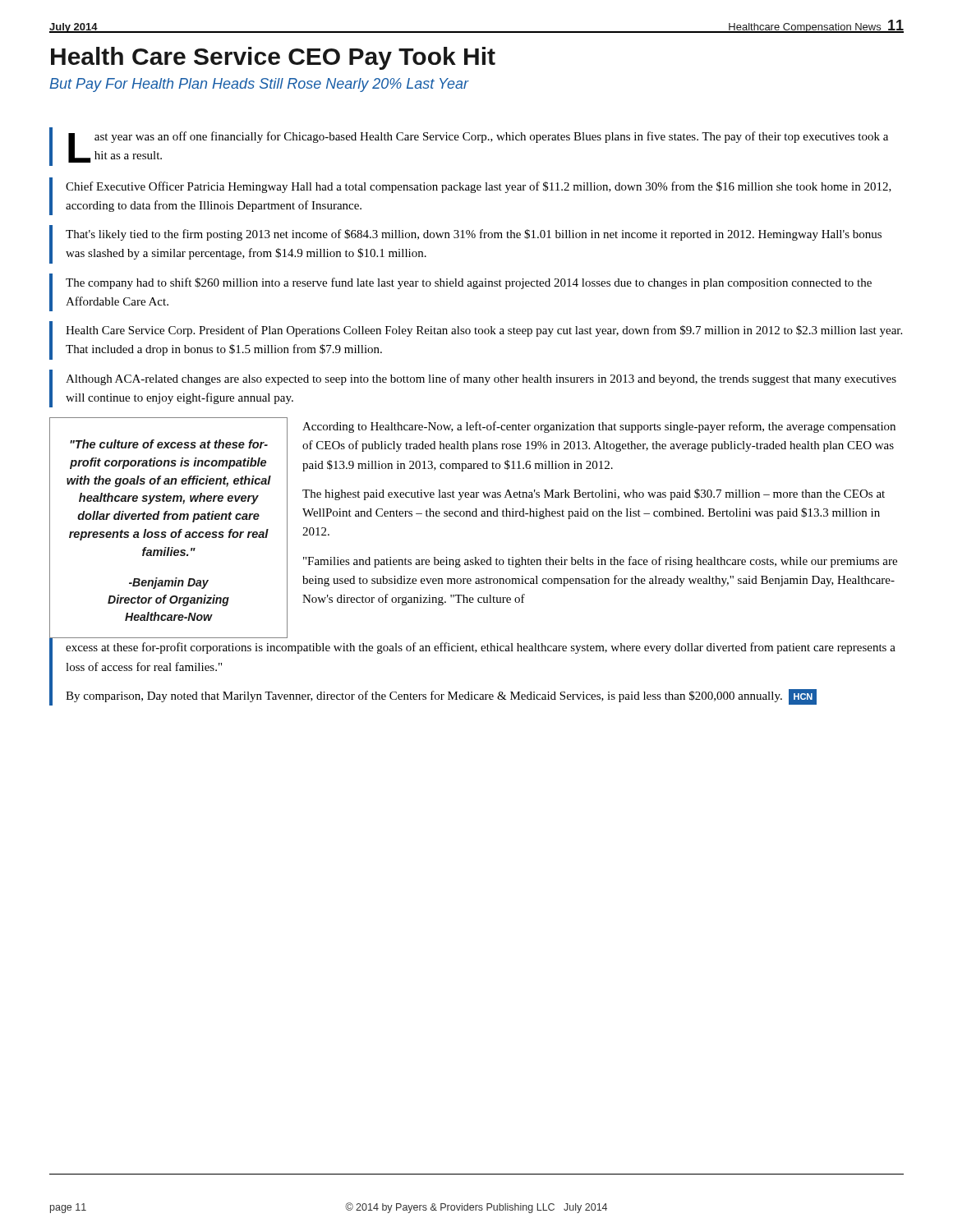
Task: Locate the region starting "According to Healthcare-Now, a"
Action: click(x=603, y=513)
